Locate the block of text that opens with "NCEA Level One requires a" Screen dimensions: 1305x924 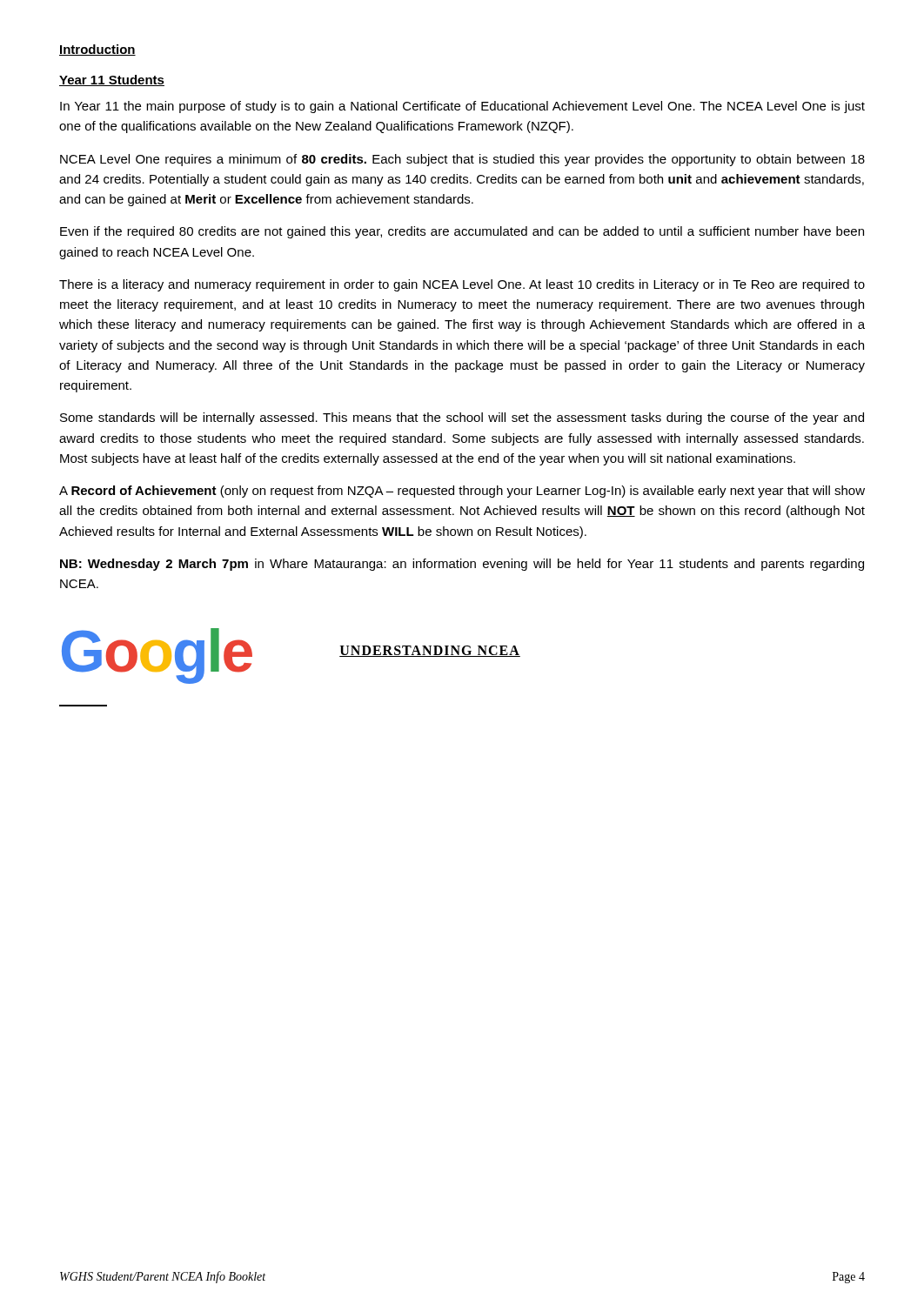click(x=462, y=179)
